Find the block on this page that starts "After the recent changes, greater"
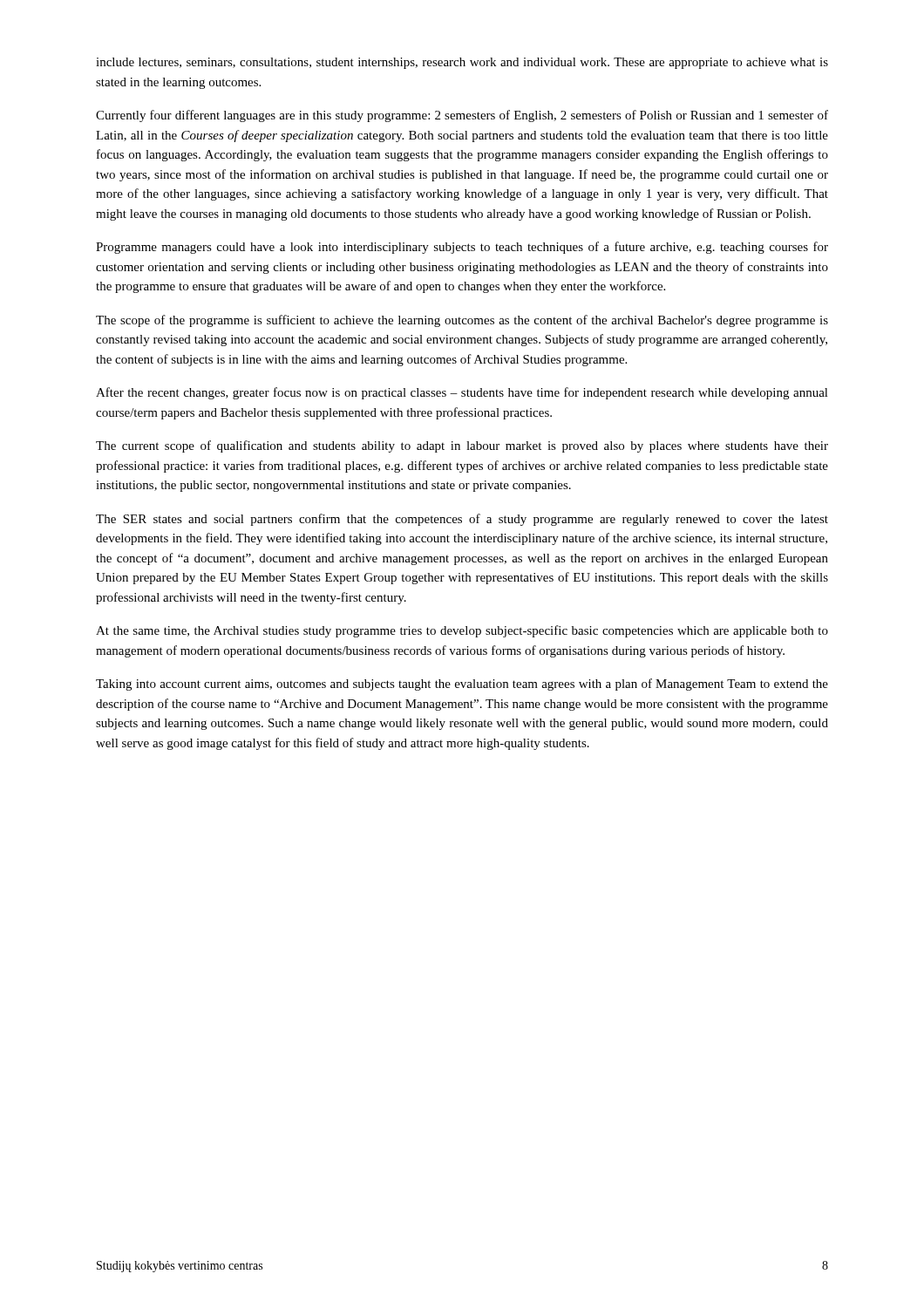Viewport: 924px width, 1308px height. (462, 402)
